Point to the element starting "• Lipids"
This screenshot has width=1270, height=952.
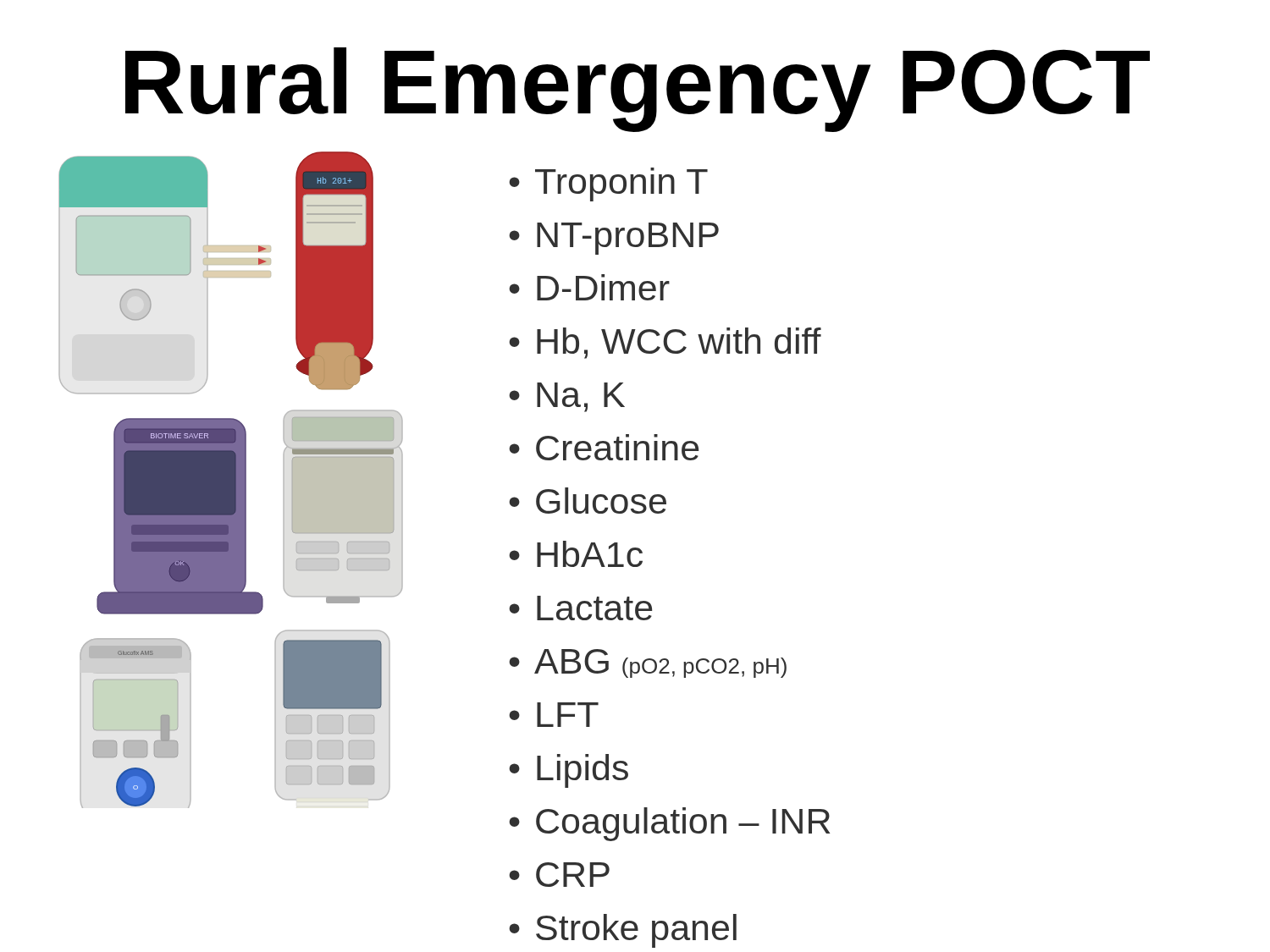point(569,768)
